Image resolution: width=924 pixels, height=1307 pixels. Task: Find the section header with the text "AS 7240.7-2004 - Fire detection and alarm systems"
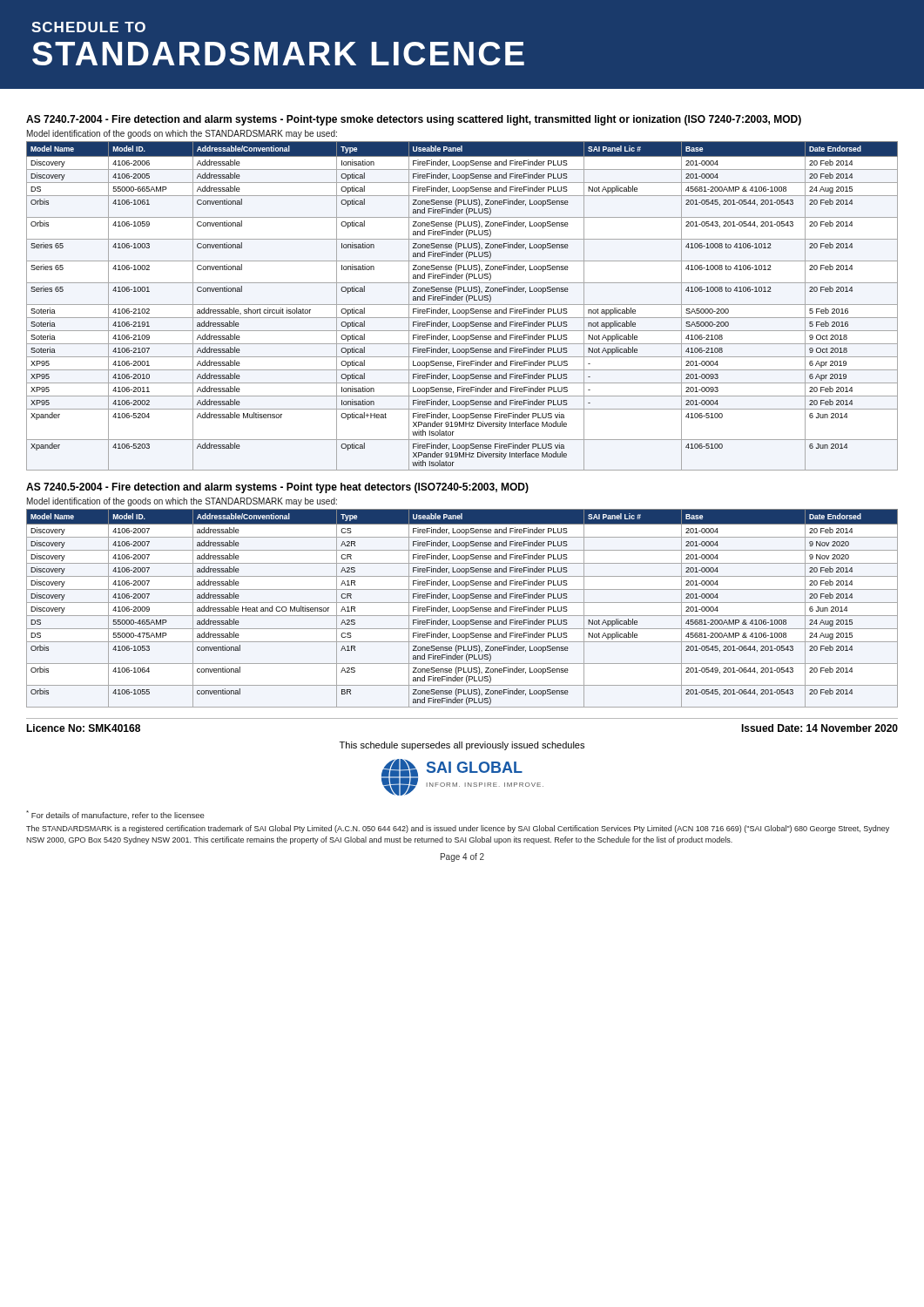[414, 119]
